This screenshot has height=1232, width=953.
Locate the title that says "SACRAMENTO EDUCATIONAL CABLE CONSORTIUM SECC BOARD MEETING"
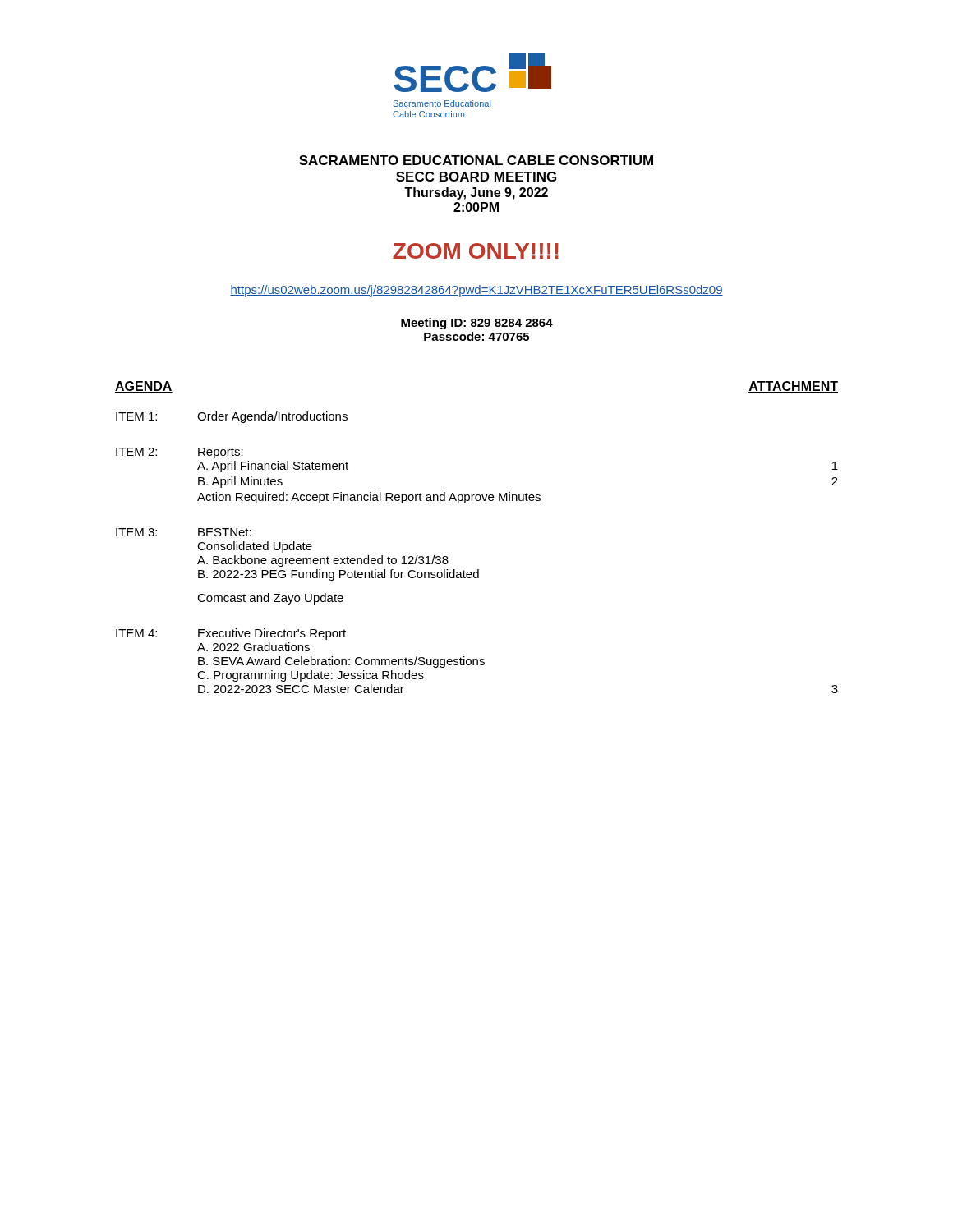point(476,184)
